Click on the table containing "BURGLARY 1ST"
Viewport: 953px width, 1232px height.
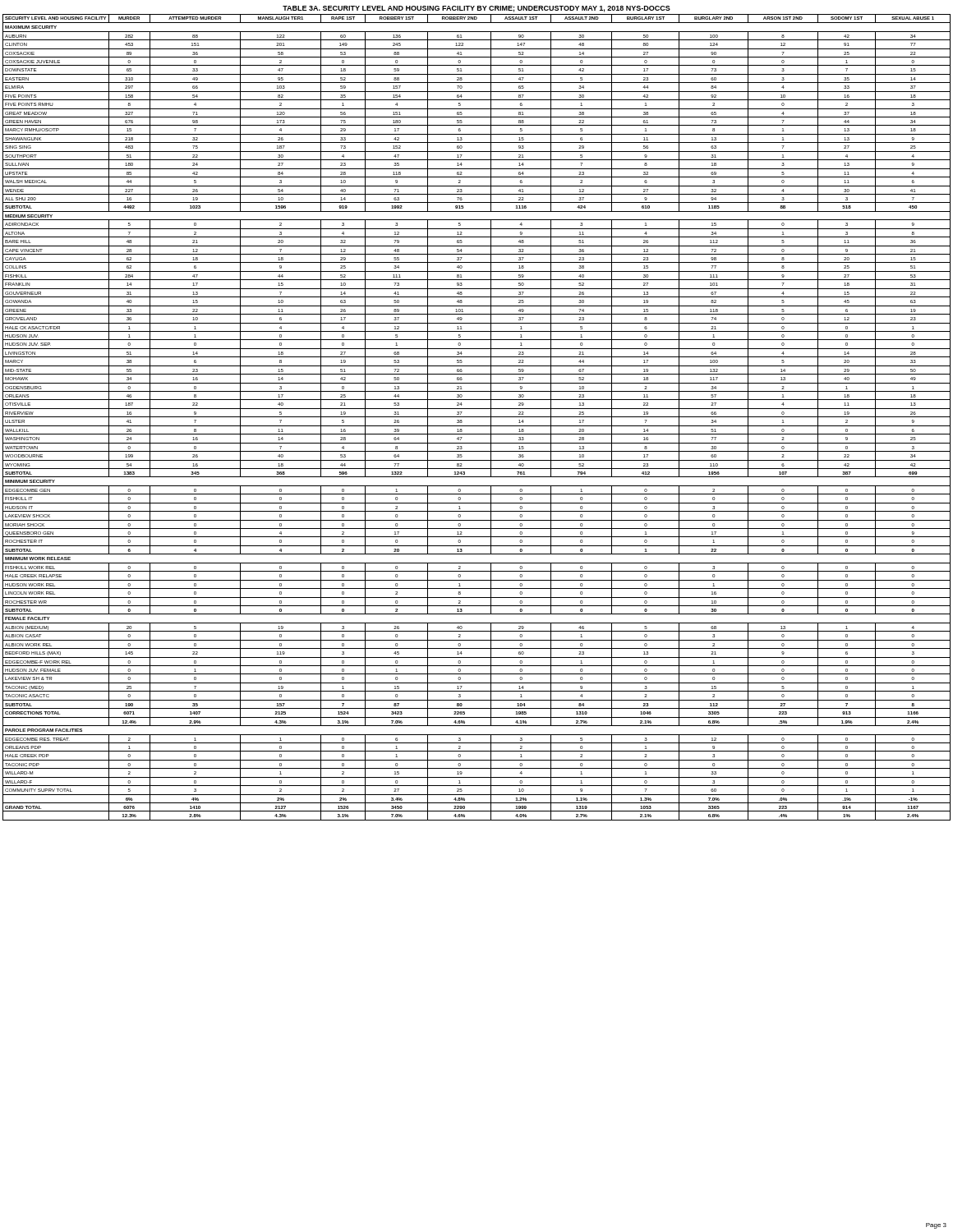point(476,417)
